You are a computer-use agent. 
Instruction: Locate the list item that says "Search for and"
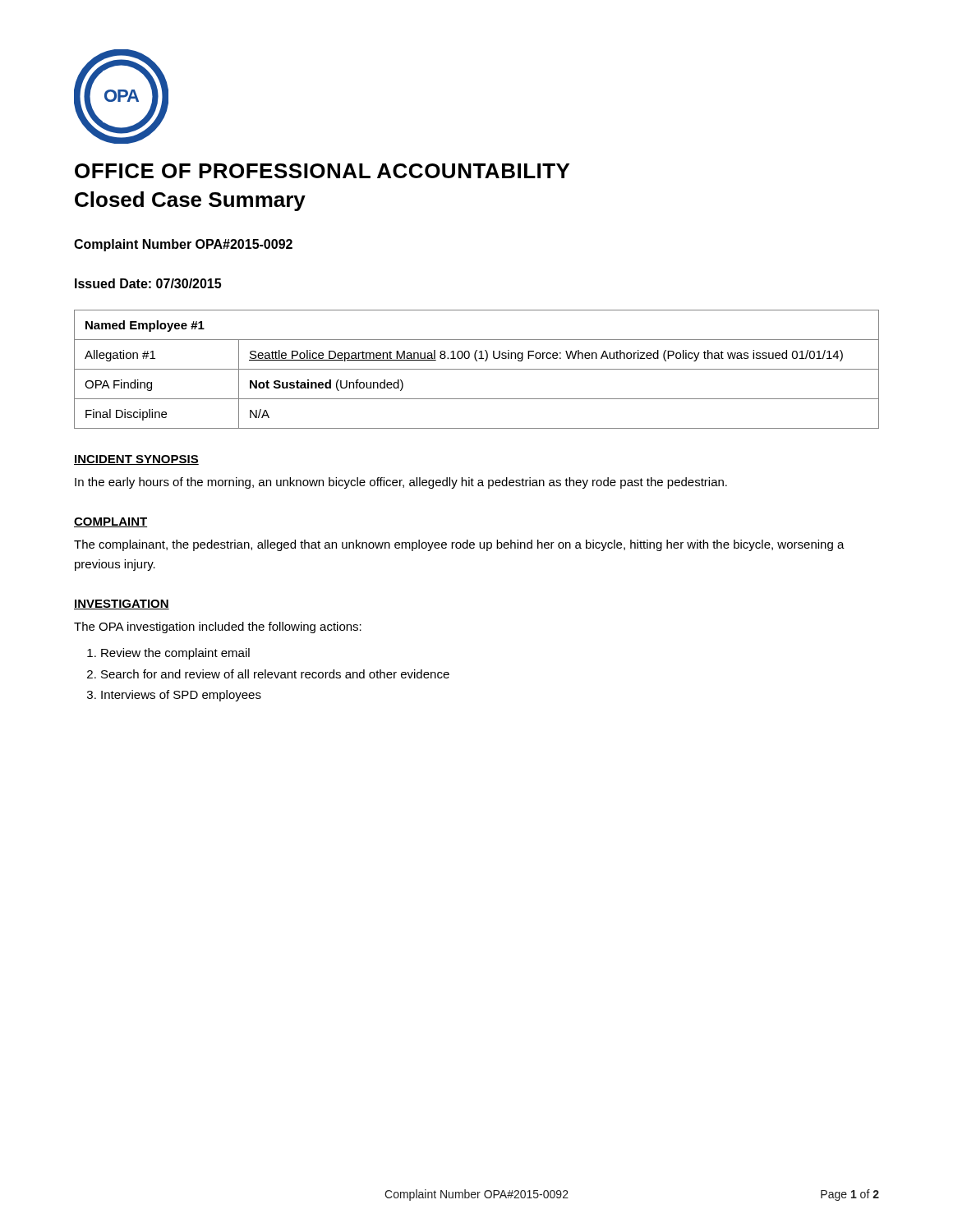(275, 673)
